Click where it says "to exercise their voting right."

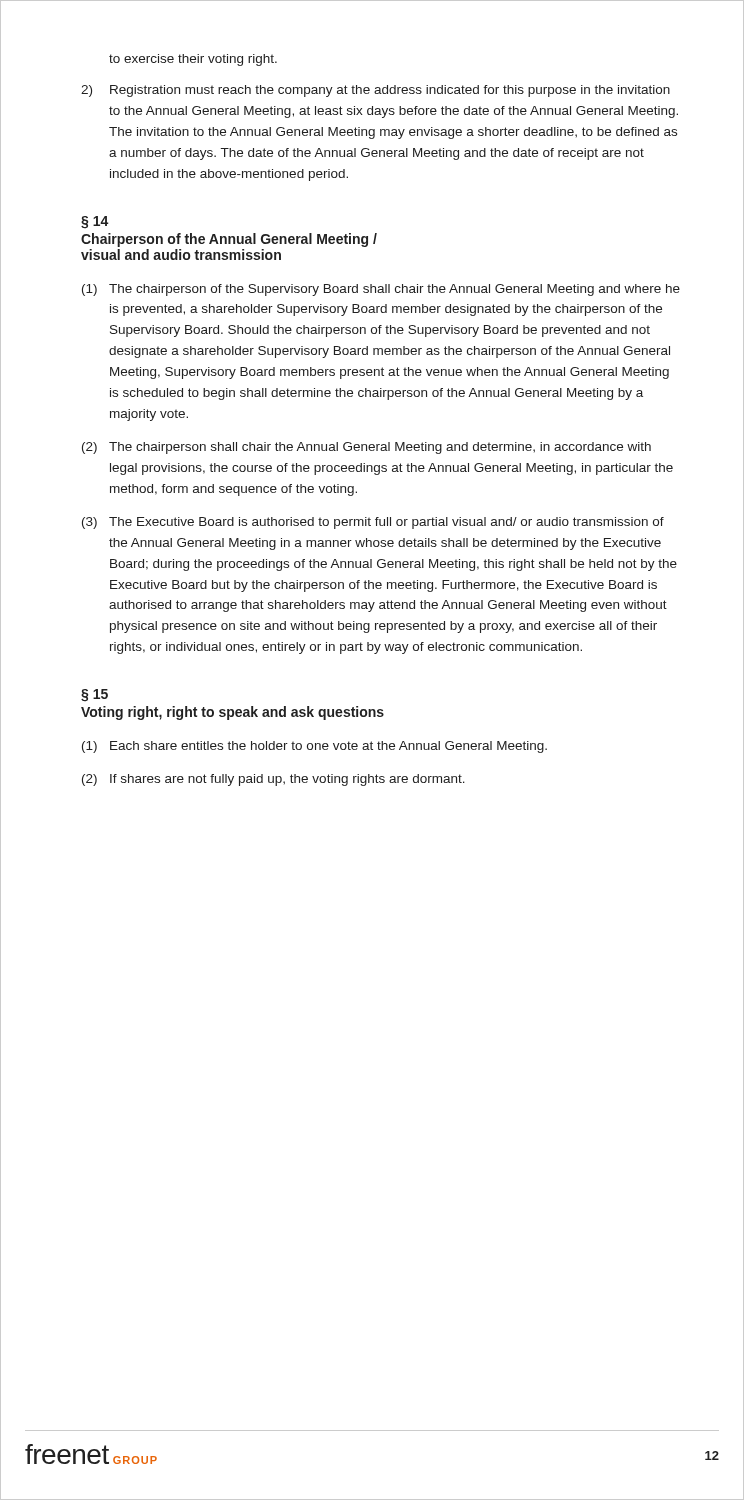[193, 58]
